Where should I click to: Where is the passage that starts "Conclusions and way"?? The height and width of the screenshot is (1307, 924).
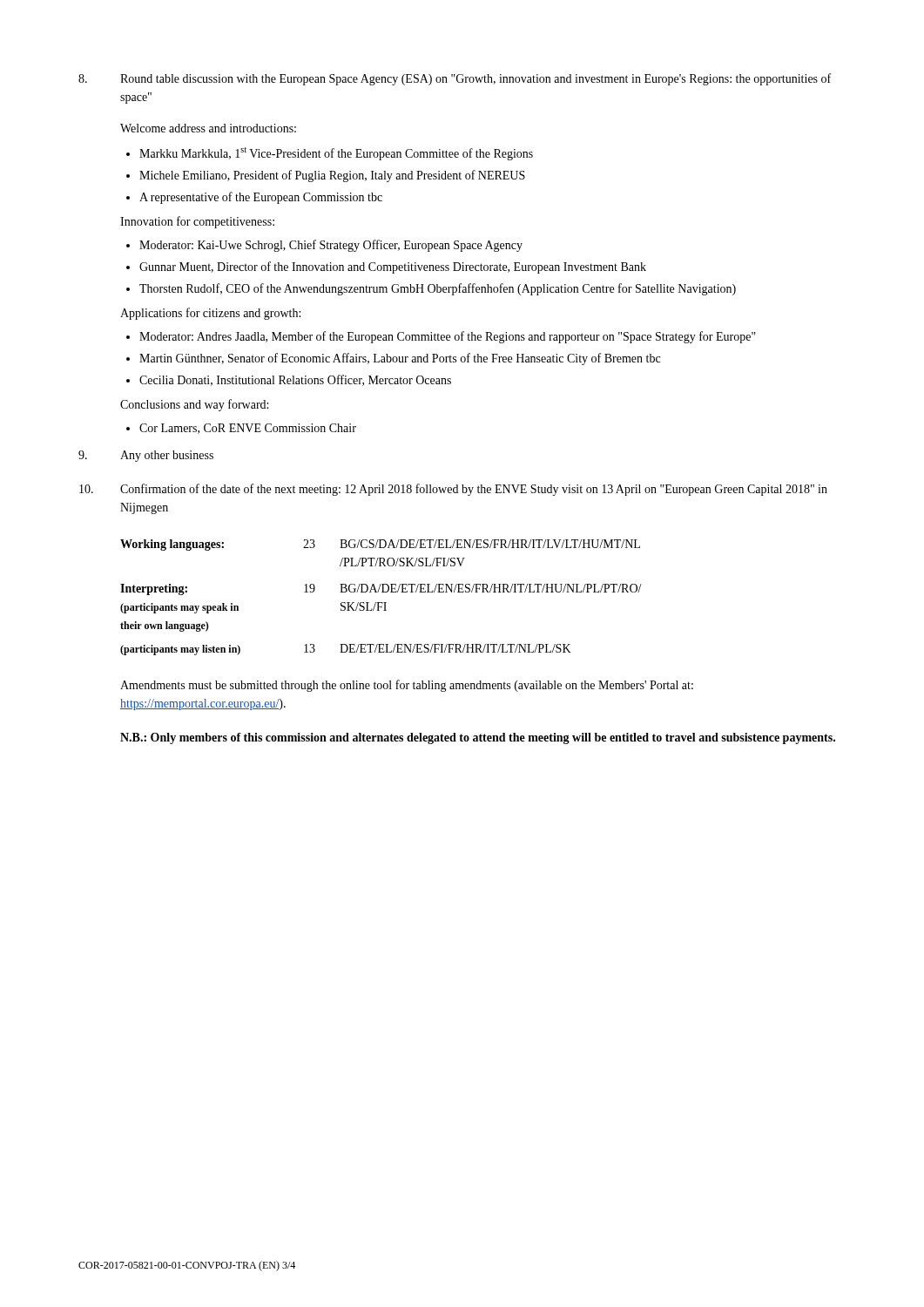click(195, 404)
